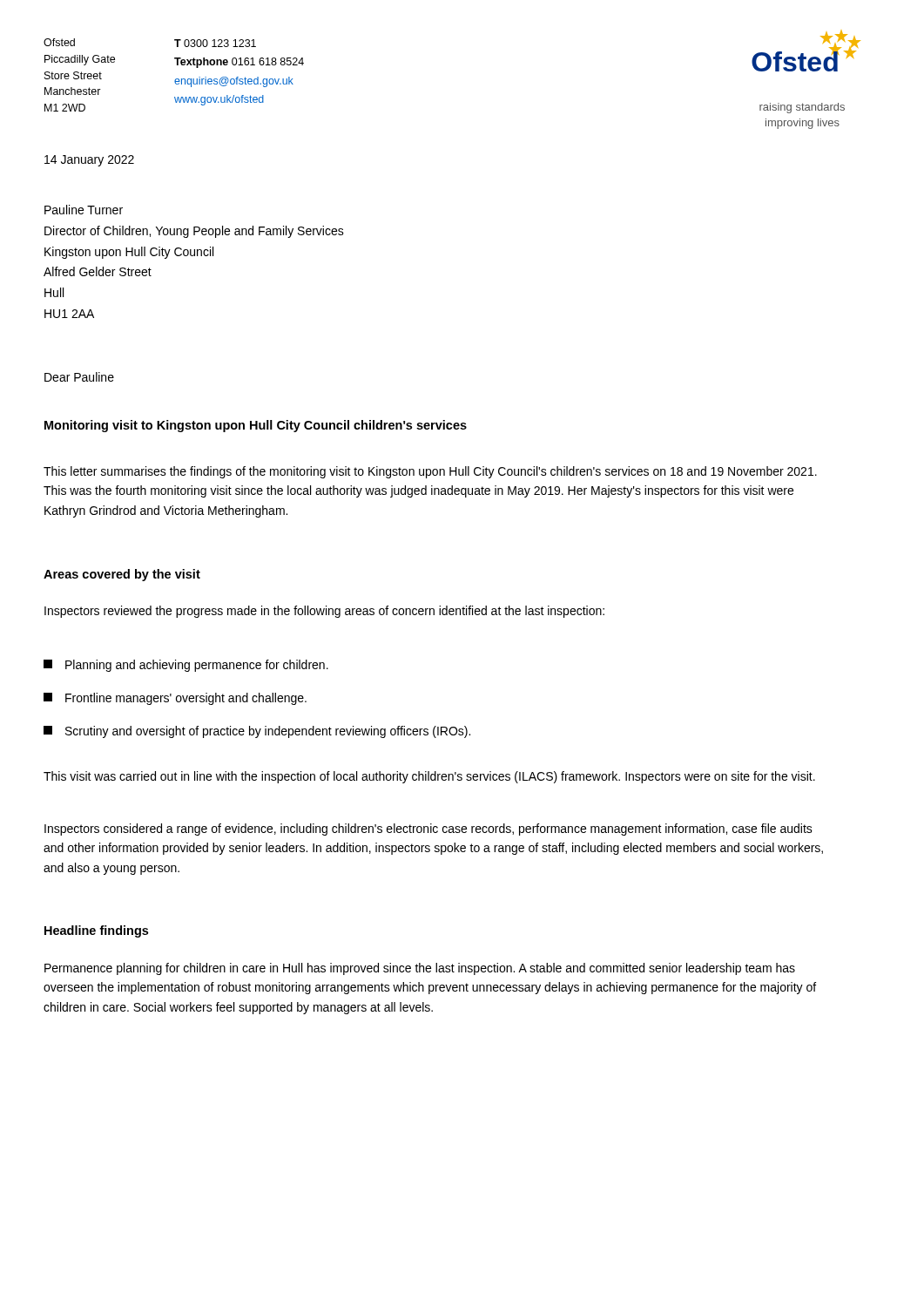Locate the text block that reads "Inspectors considered a"
This screenshot has width=924, height=1307.
[435, 848]
